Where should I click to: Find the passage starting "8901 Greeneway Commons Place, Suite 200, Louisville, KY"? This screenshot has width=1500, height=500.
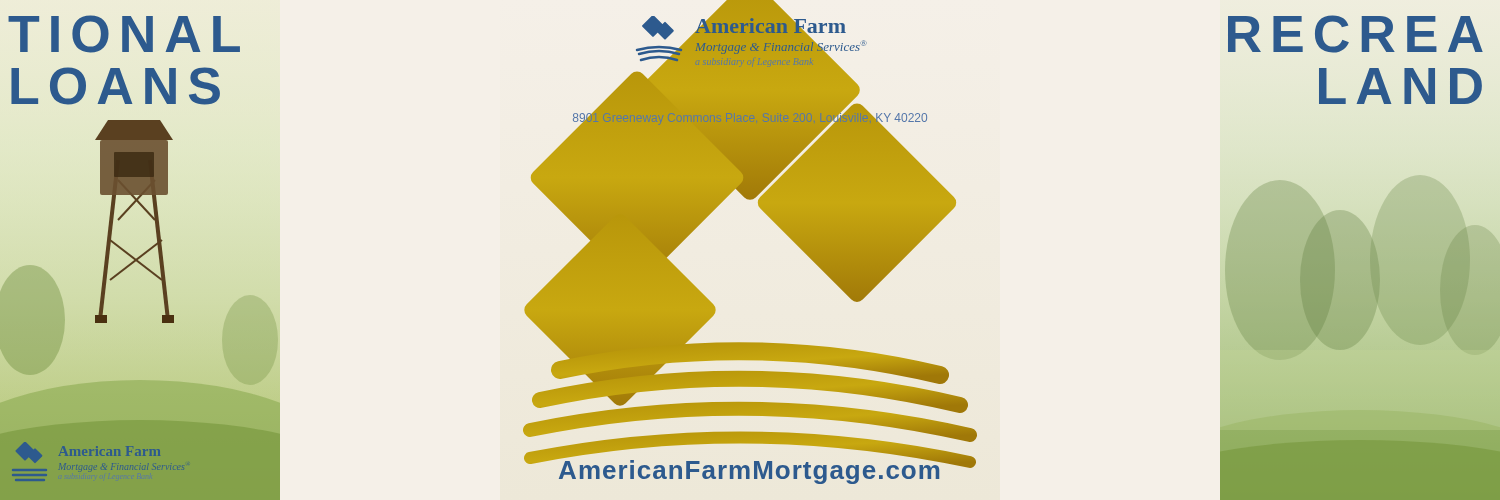pyautogui.click(x=582, y=118)
